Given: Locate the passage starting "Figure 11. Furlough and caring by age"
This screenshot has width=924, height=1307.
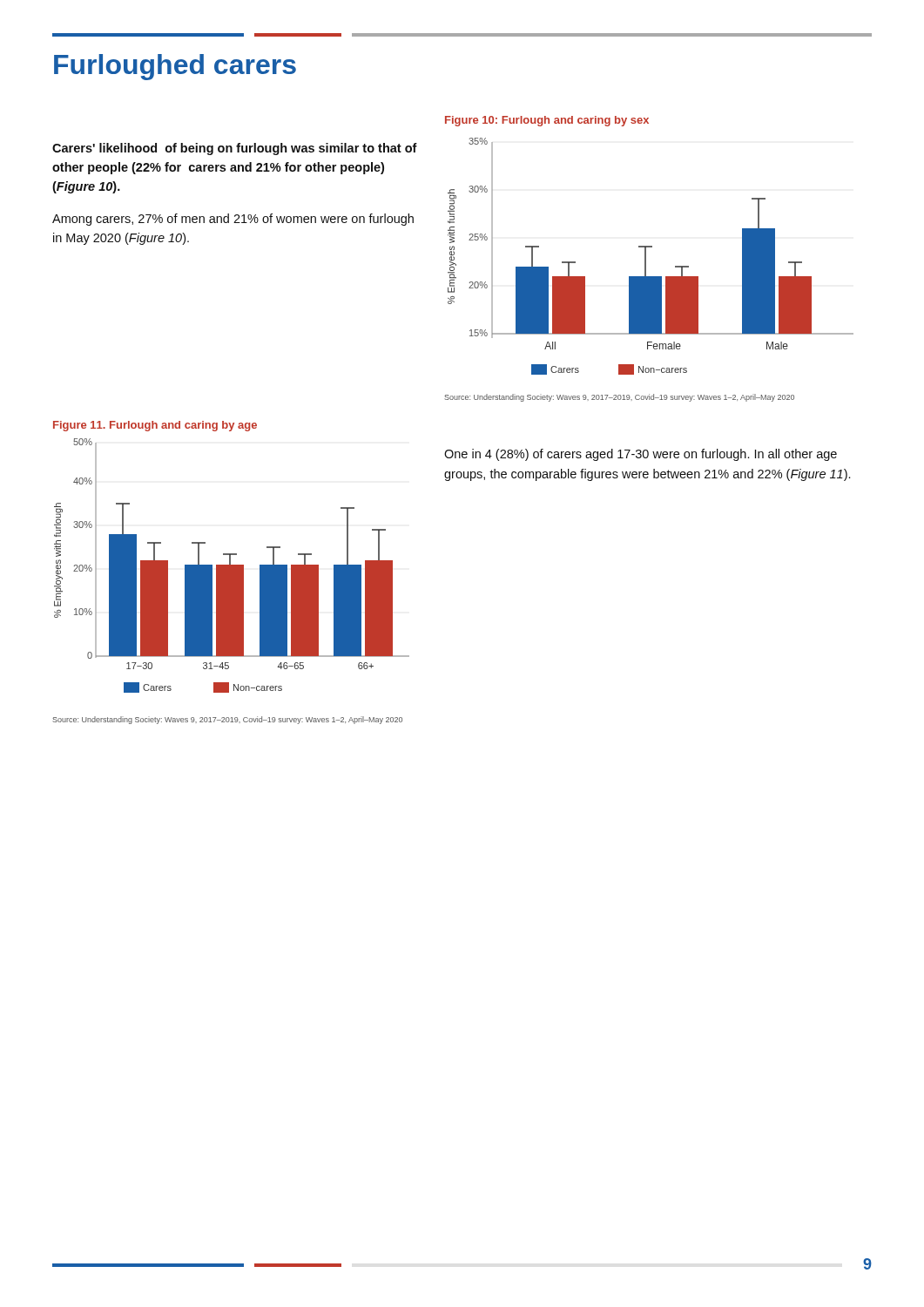Looking at the screenshot, I should pyautogui.click(x=155, y=425).
